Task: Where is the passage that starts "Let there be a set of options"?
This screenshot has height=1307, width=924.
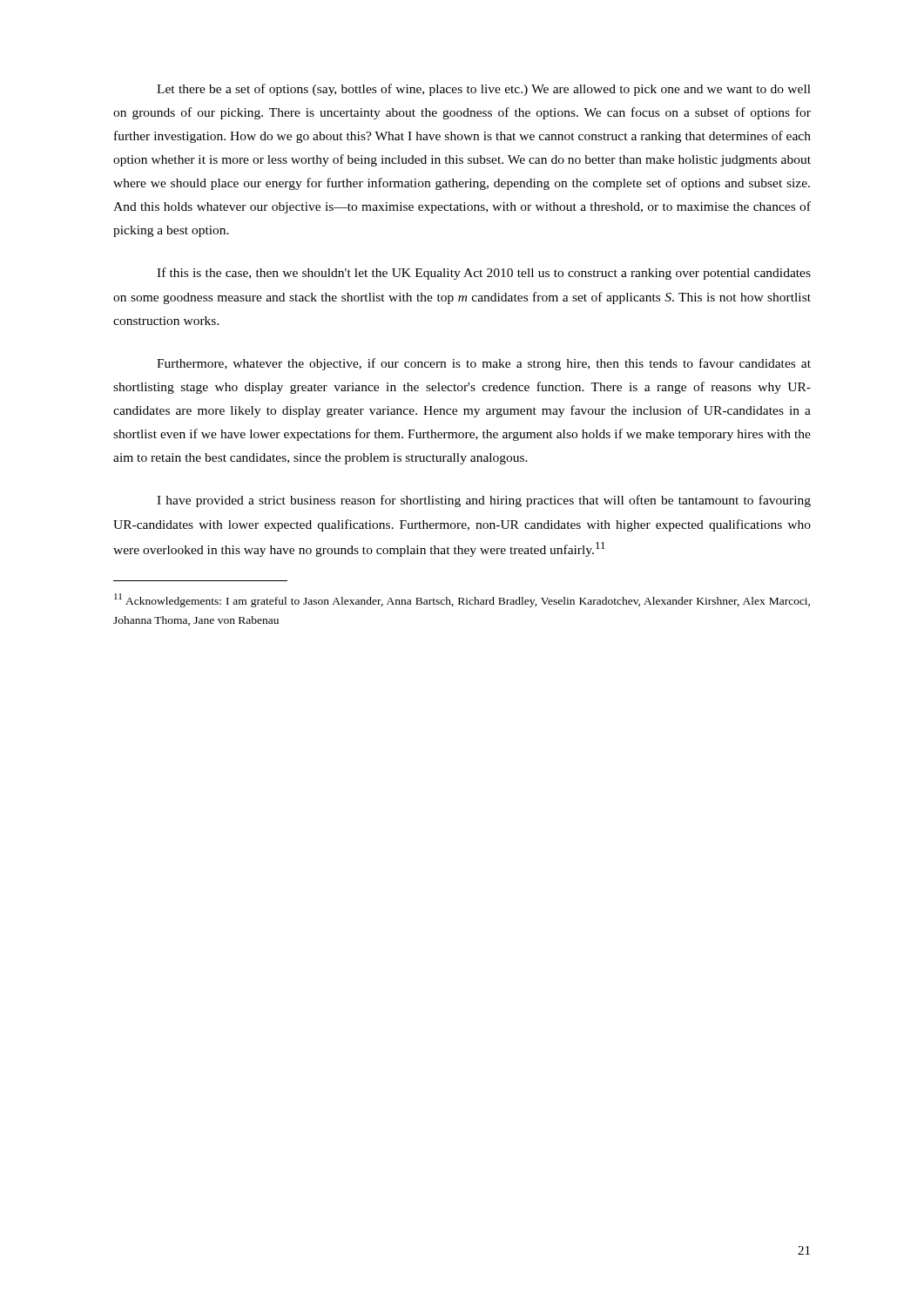Action: [x=484, y=90]
